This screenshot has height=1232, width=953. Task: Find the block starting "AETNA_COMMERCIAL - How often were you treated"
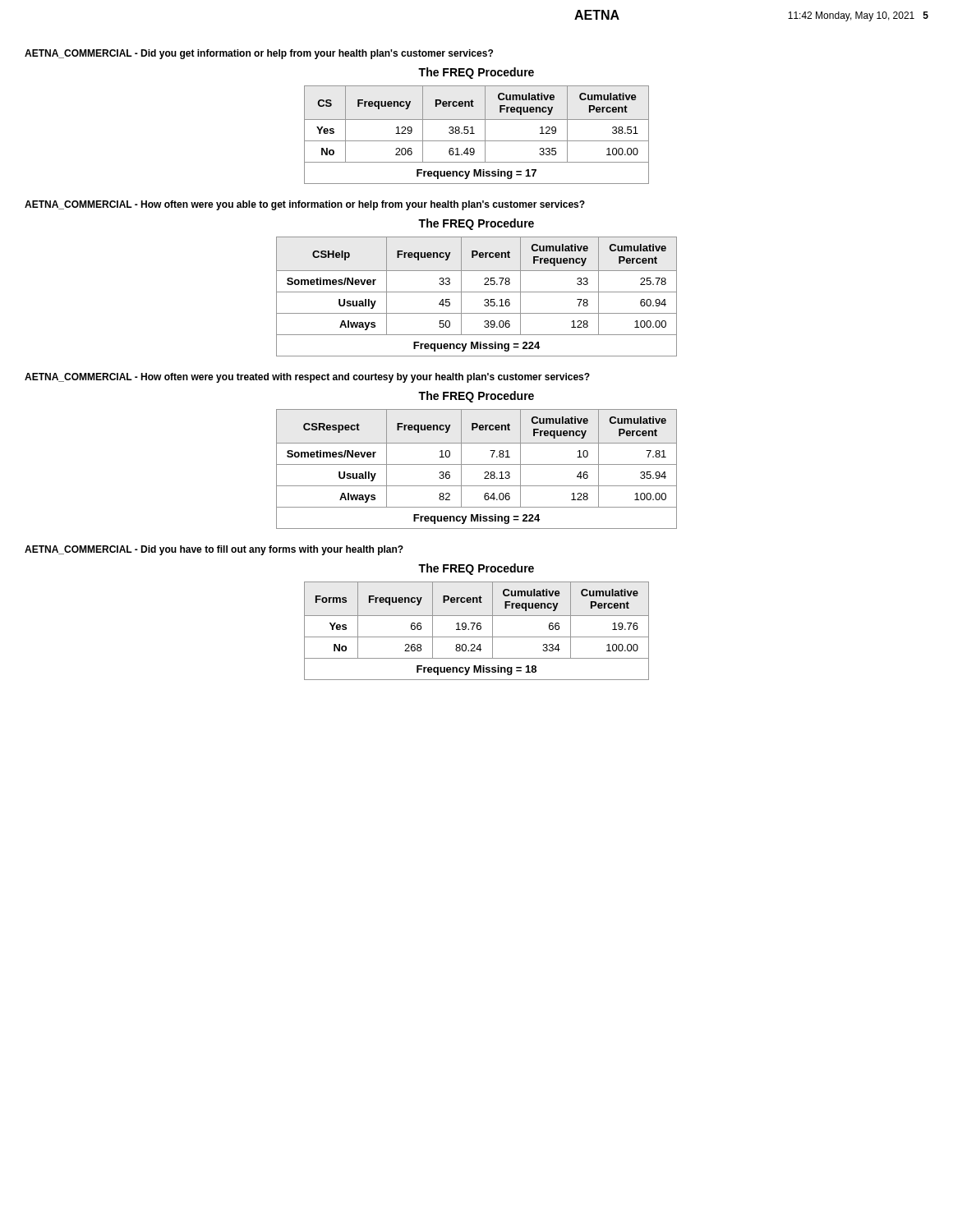pyautogui.click(x=307, y=377)
